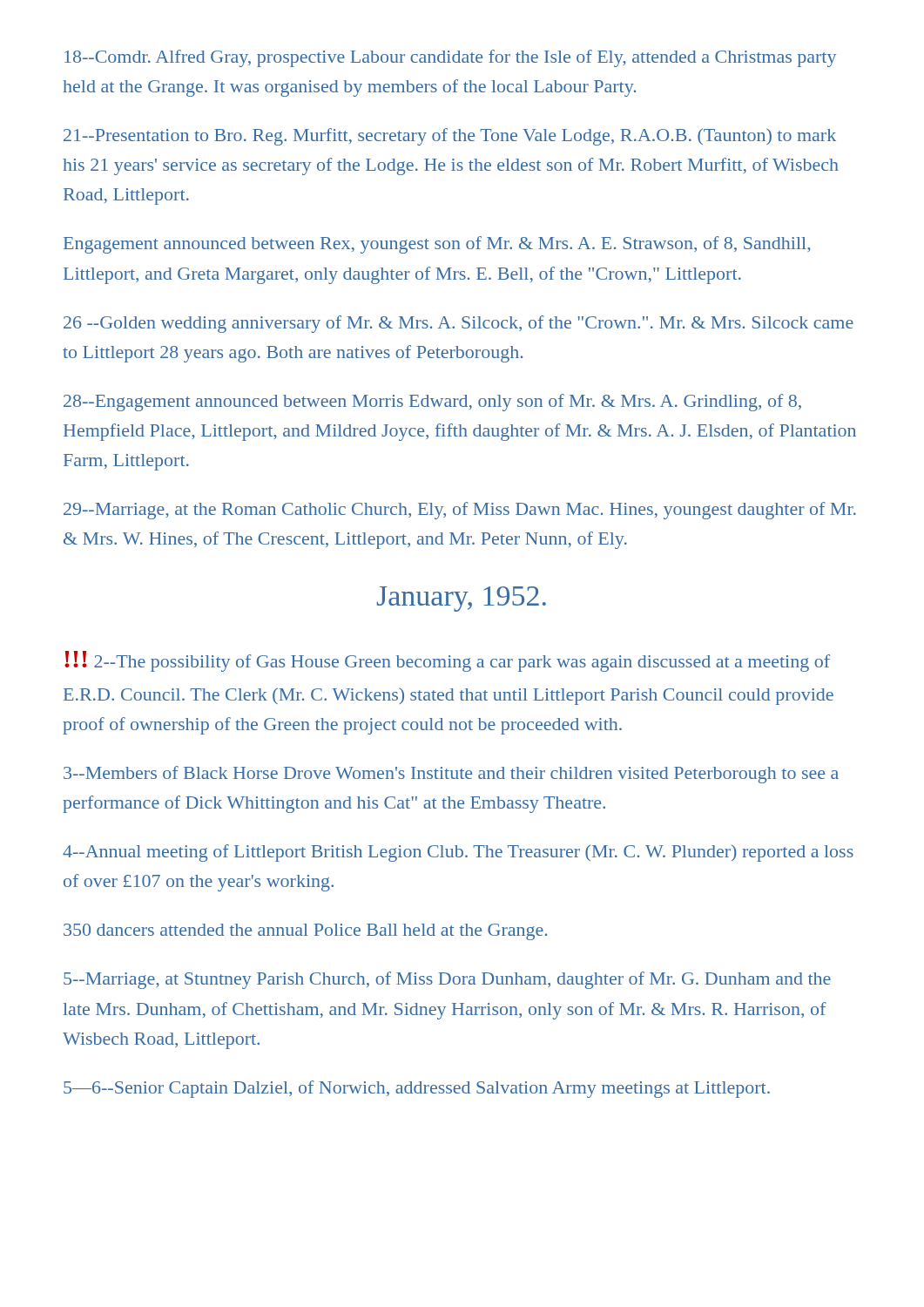Viewport: 924px width, 1307px height.
Task: Point to the text starting "350 dancers attended"
Action: tap(306, 930)
